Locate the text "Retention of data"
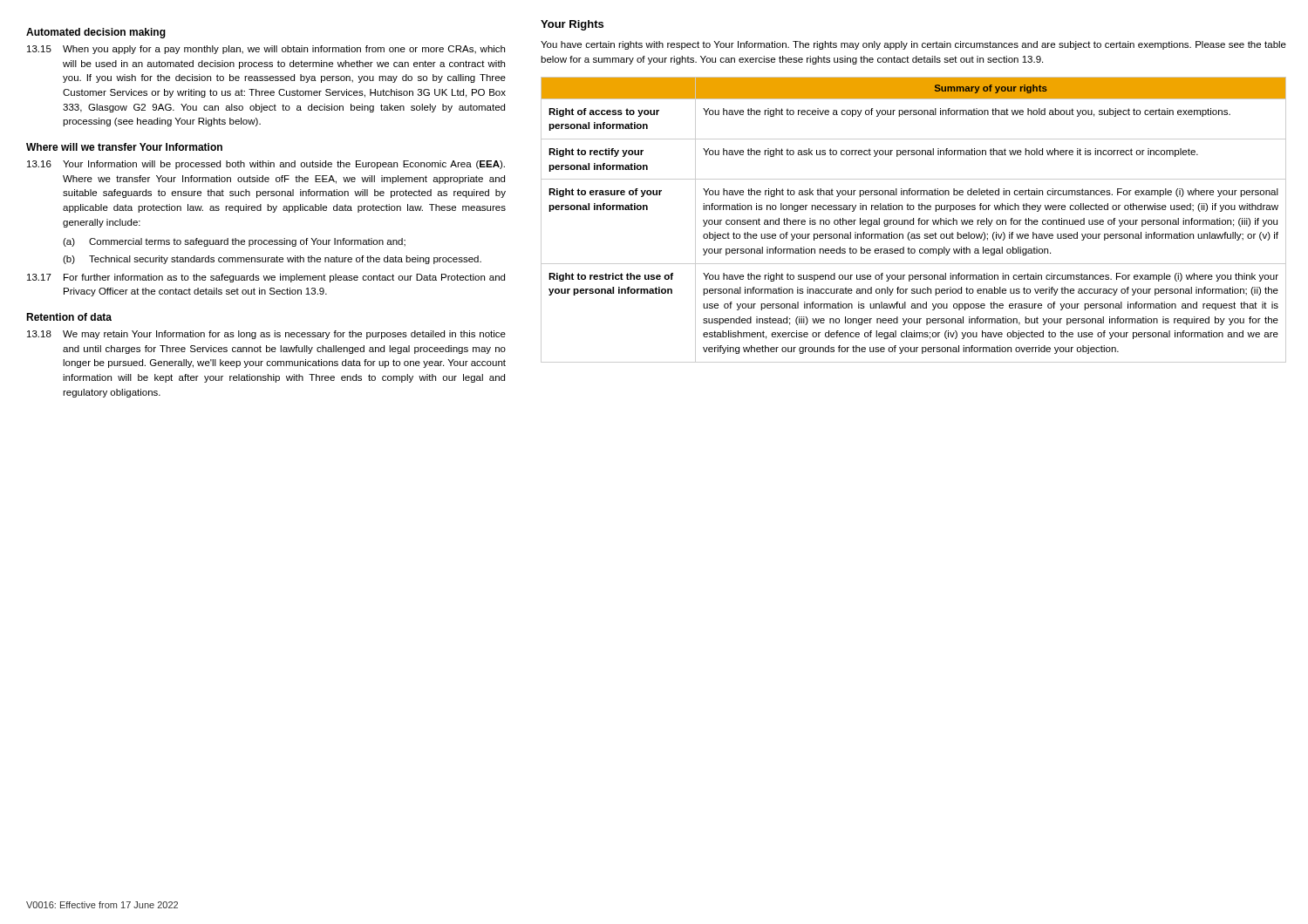The width and height of the screenshot is (1308, 924). pos(69,317)
